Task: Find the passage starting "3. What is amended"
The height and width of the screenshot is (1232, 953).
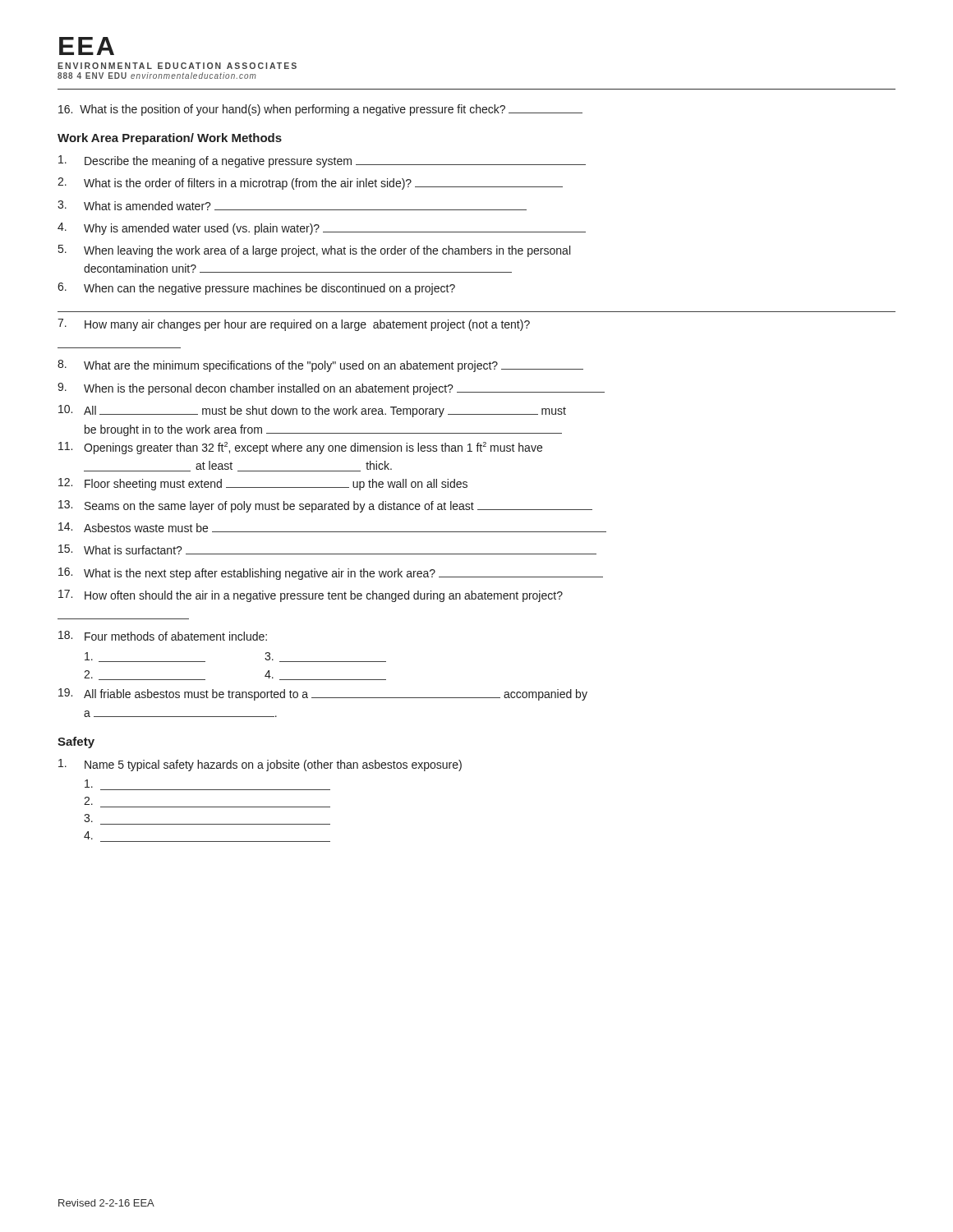Action: point(476,206)
